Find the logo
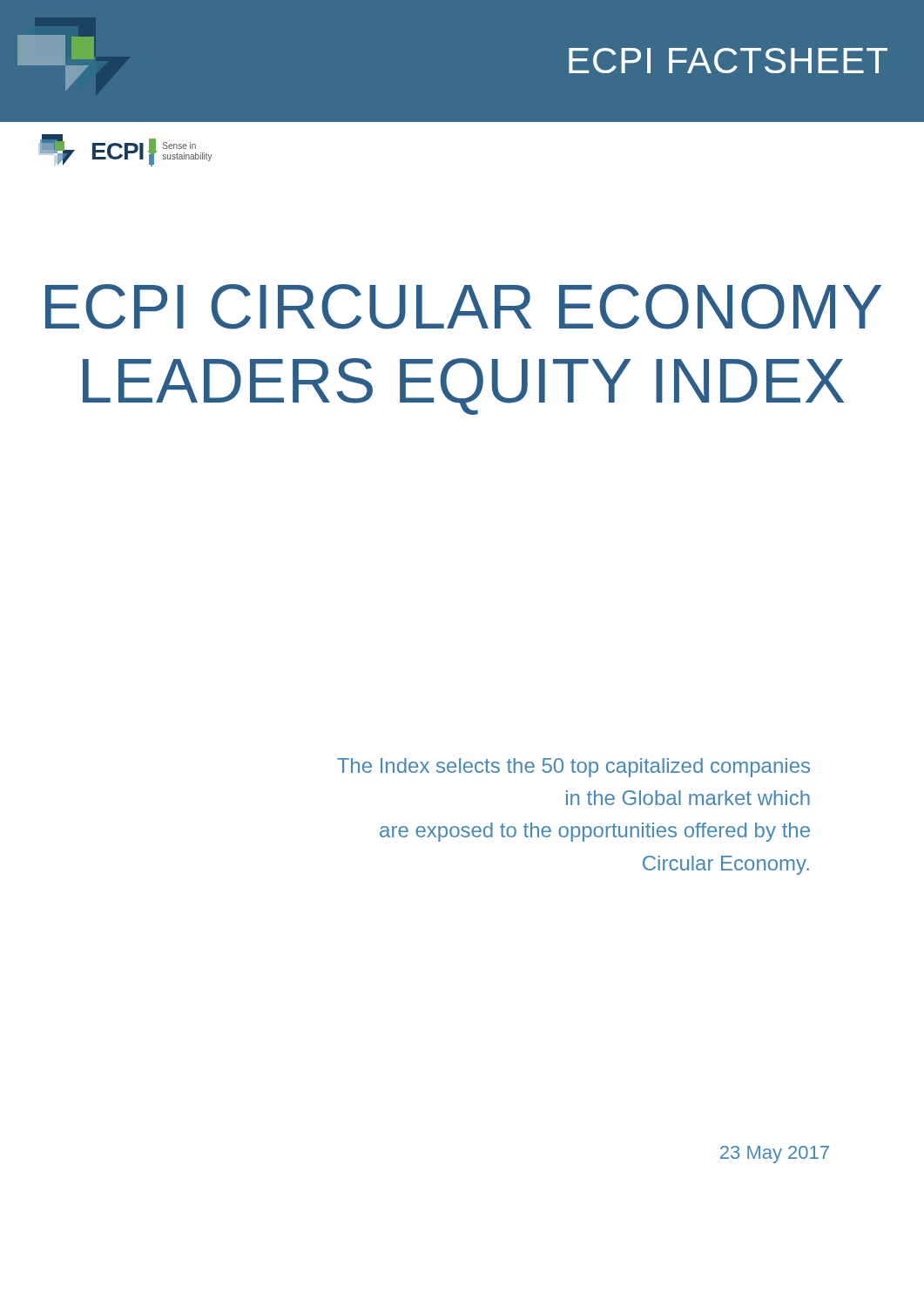Viewport: 924px width, 1307px height. [125, 152]
